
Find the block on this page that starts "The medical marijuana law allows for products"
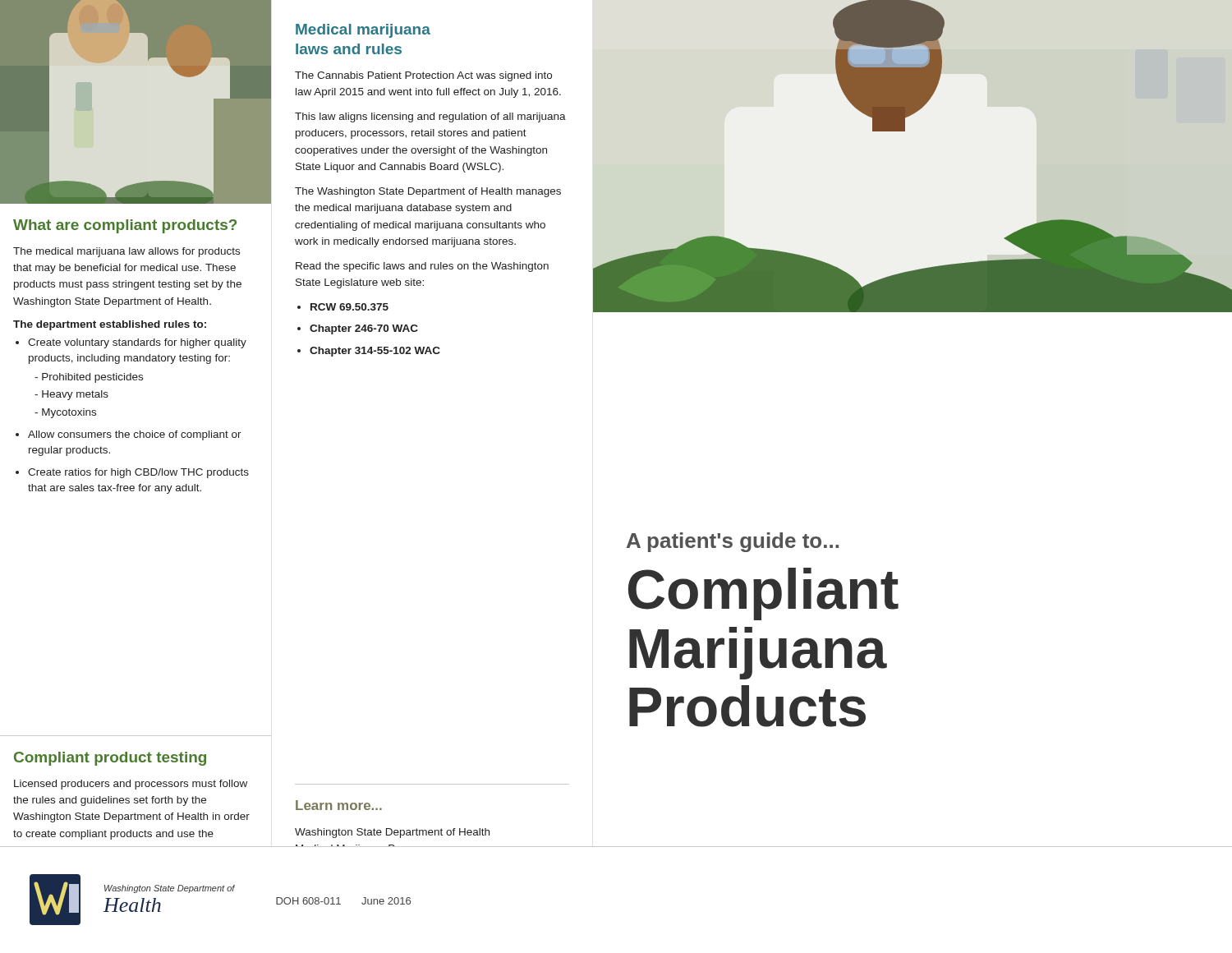tap(136, 276)
